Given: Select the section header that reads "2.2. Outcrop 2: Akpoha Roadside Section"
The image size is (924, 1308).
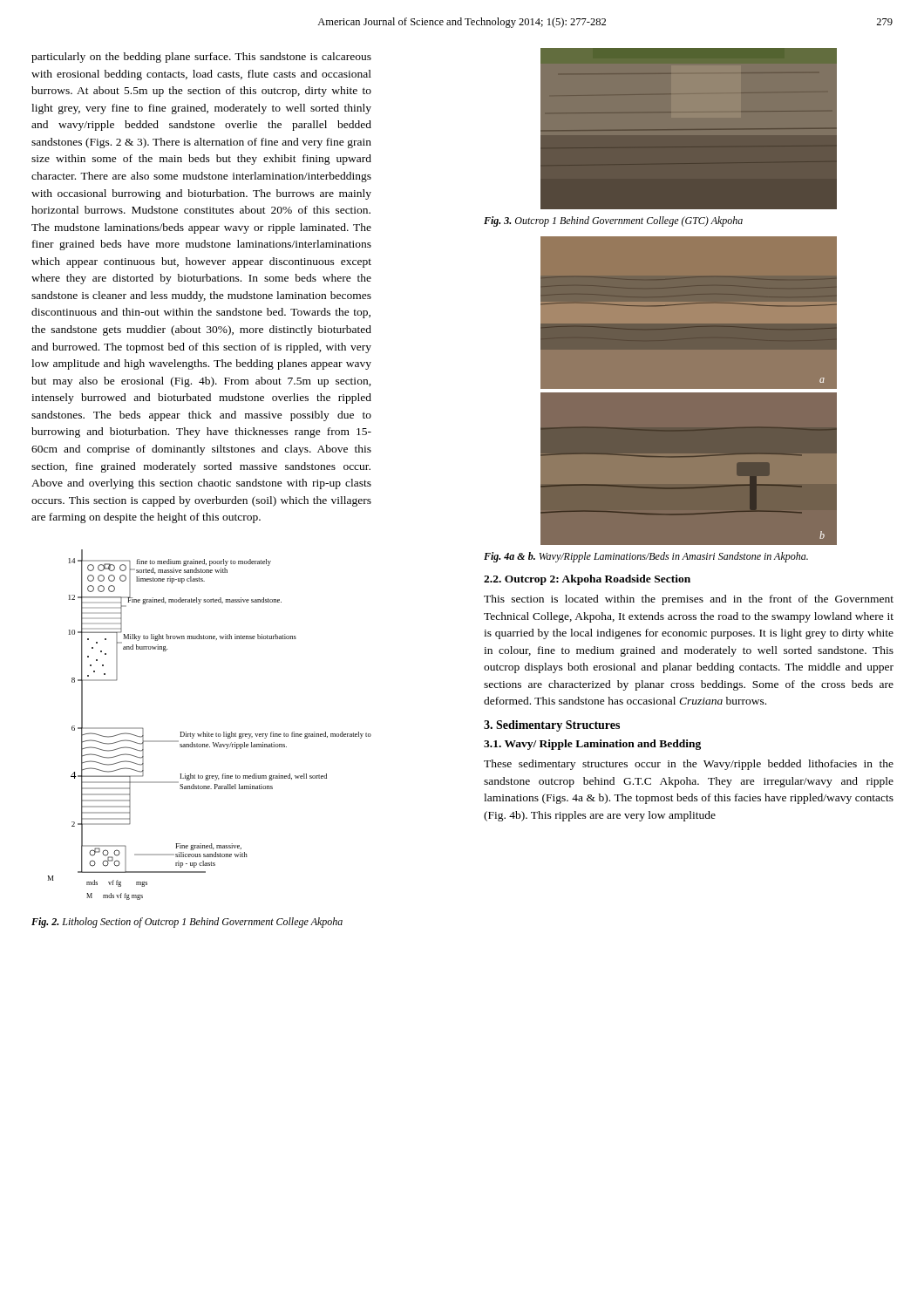Looking at the screenshot, I should click(x=587, y=579).
